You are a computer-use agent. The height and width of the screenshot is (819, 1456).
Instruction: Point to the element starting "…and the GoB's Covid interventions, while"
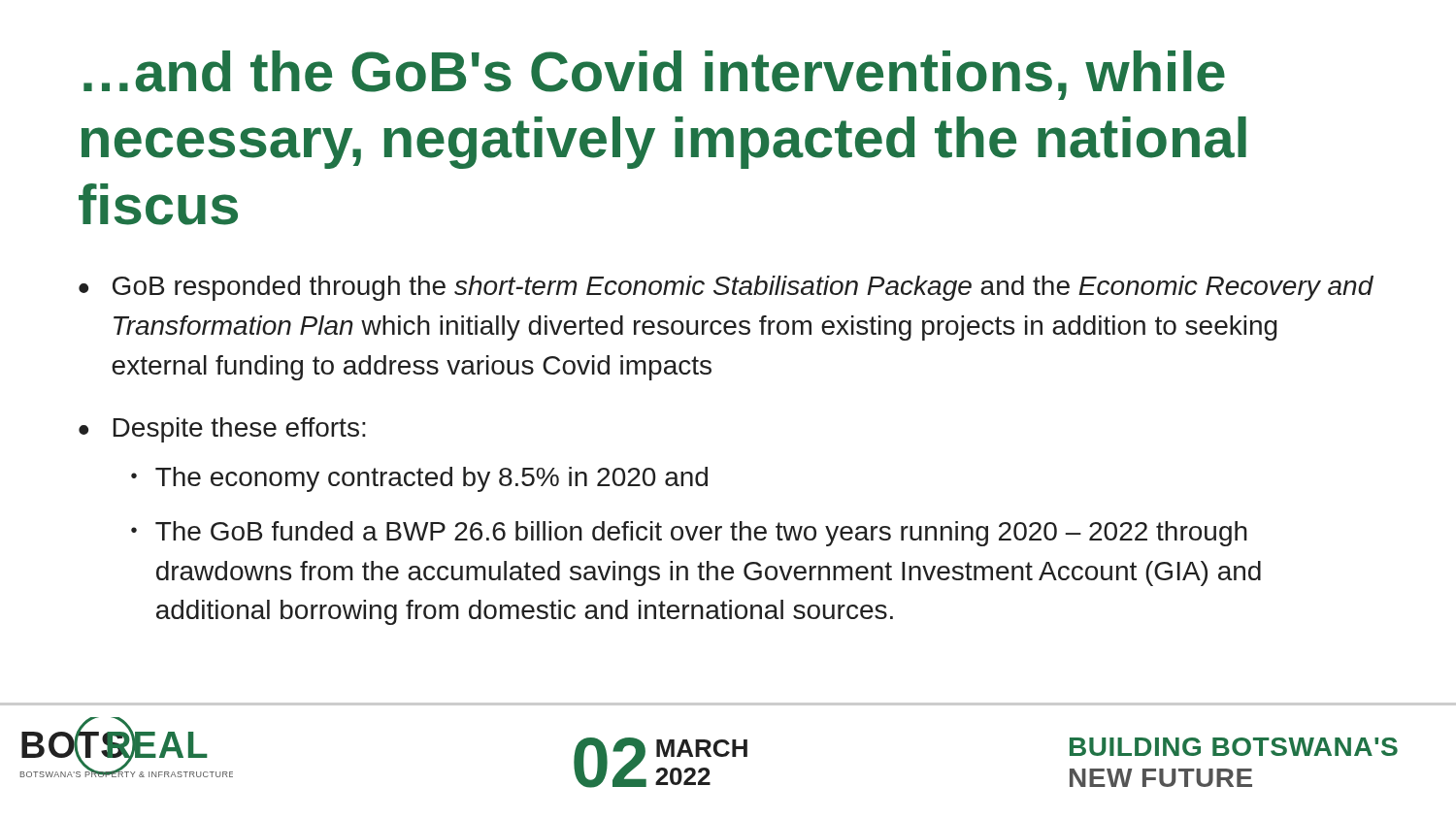point(664,138)
